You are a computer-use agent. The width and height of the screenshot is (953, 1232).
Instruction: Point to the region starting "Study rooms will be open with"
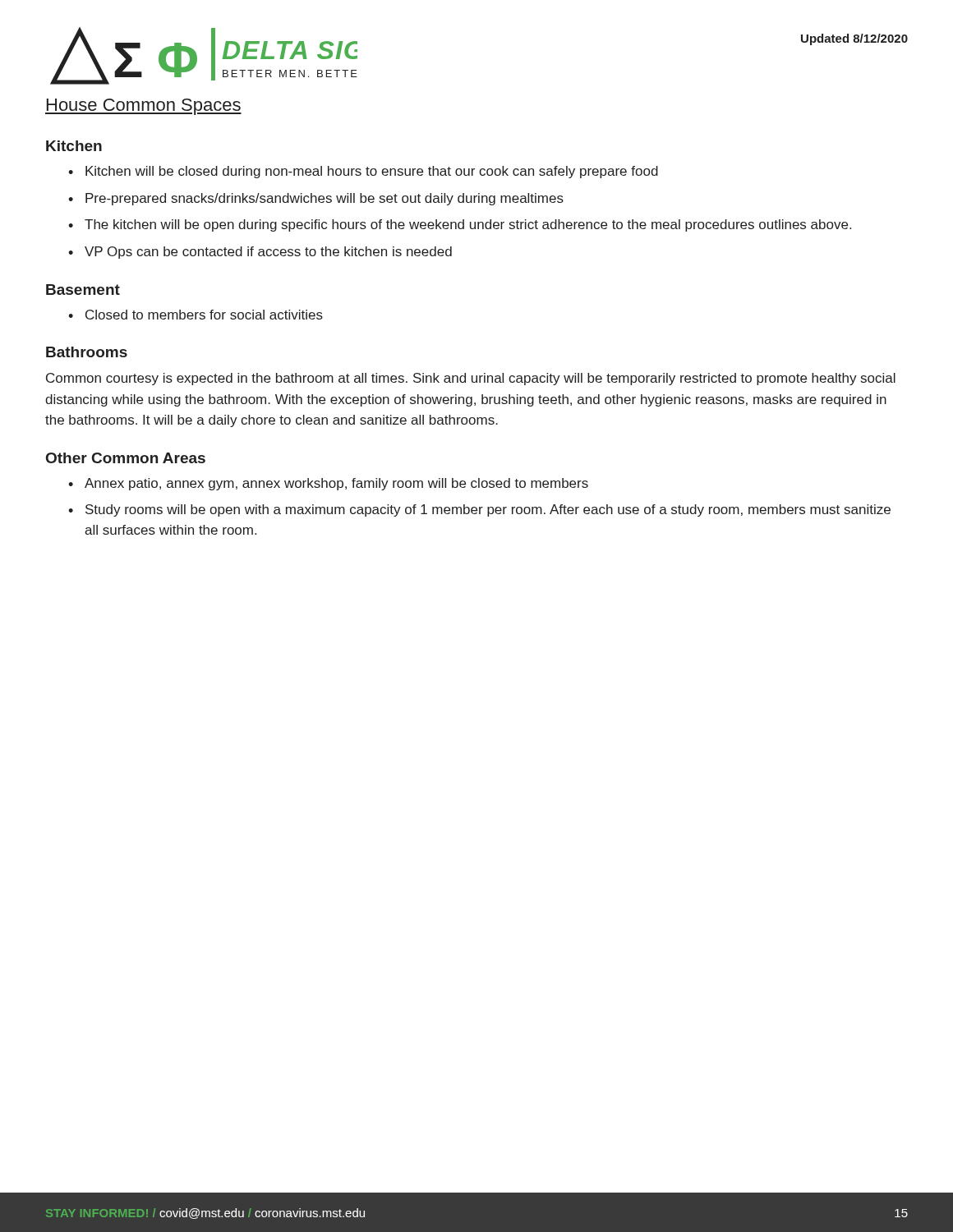point(488,520)
